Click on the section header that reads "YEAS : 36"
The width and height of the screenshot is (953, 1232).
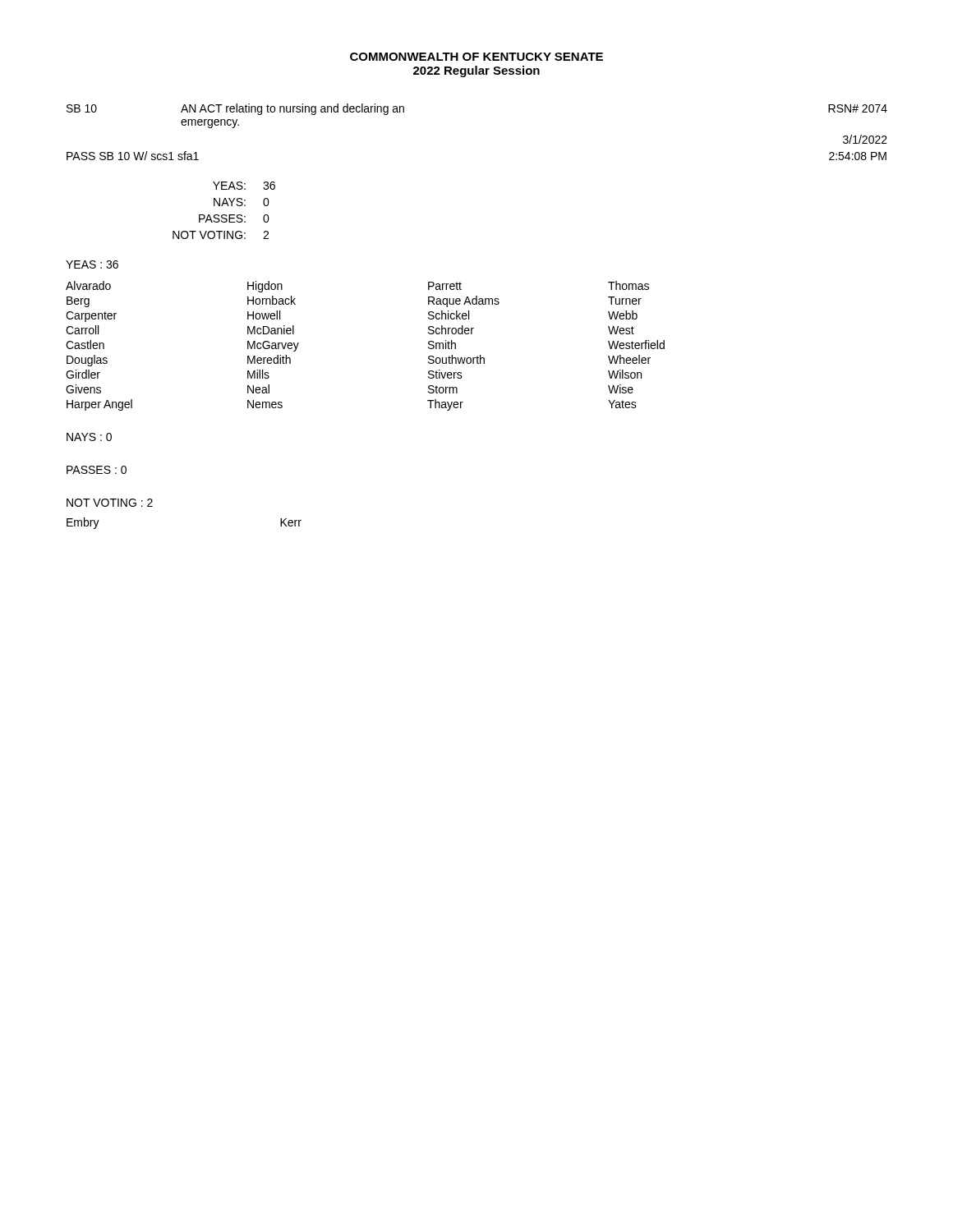click(x=92, y=264)
